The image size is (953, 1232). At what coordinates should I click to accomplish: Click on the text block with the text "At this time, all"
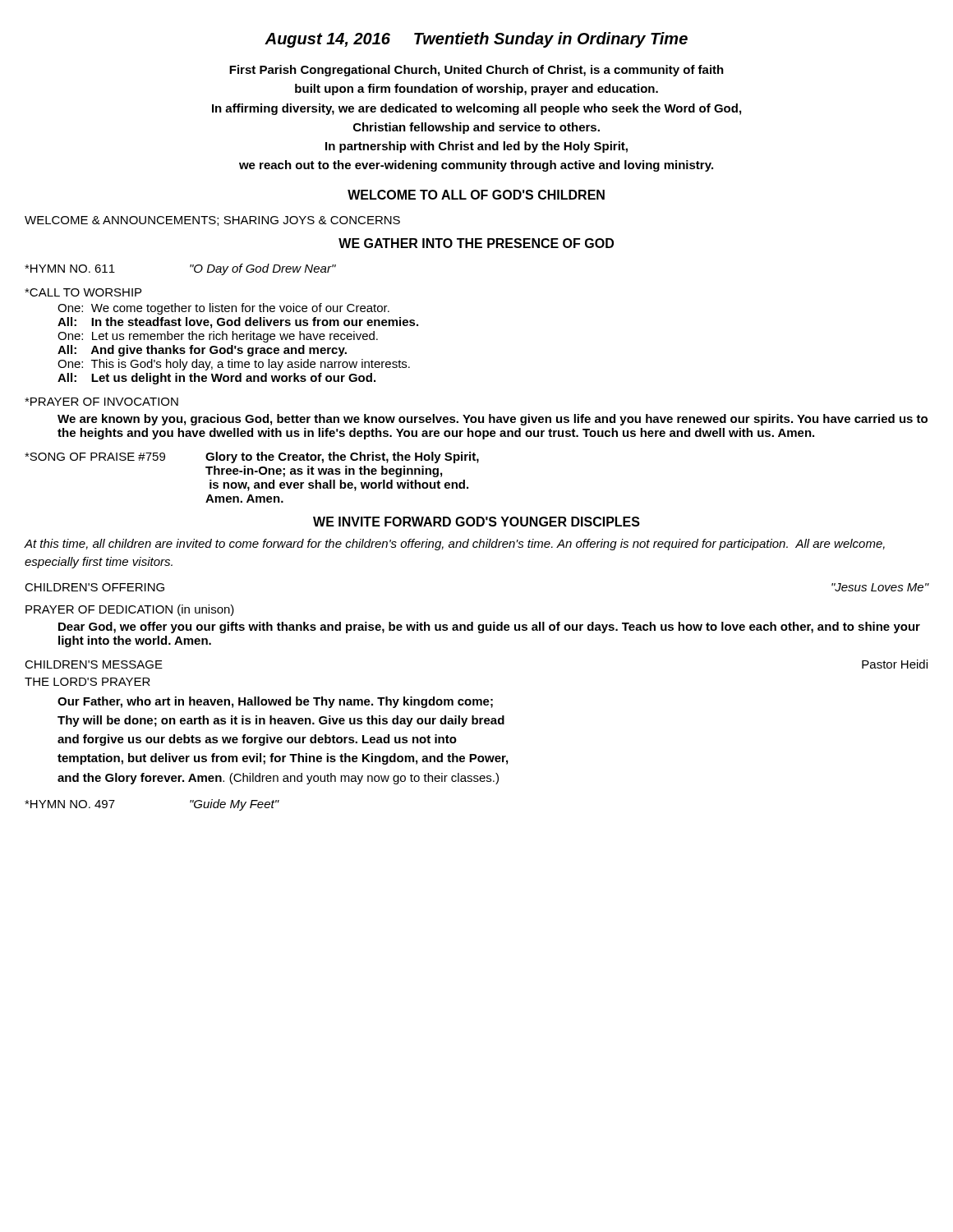(455, 552)
